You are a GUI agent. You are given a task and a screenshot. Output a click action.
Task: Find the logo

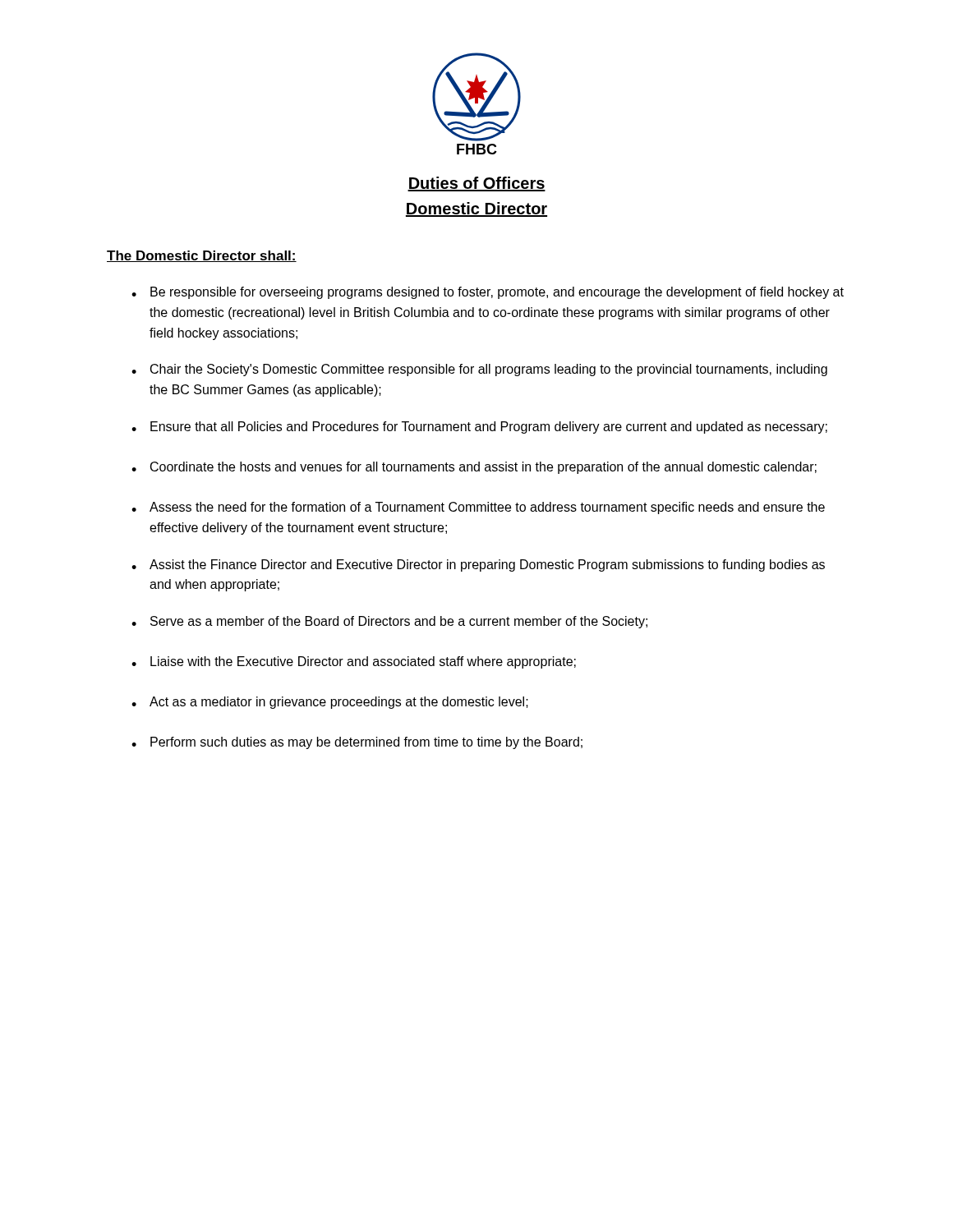click(476, 104)
